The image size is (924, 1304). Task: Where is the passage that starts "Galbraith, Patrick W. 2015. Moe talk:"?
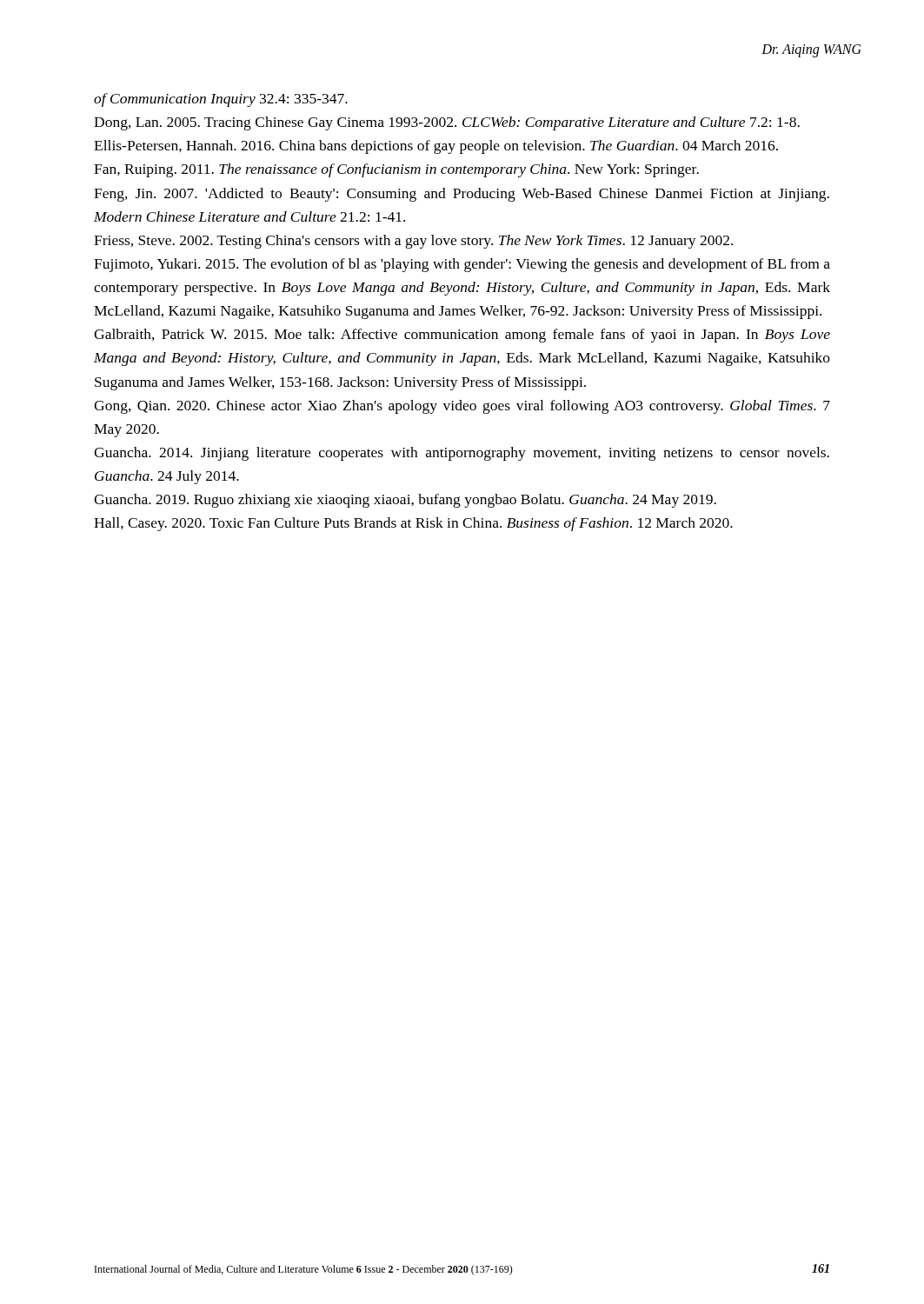[462, 358]
